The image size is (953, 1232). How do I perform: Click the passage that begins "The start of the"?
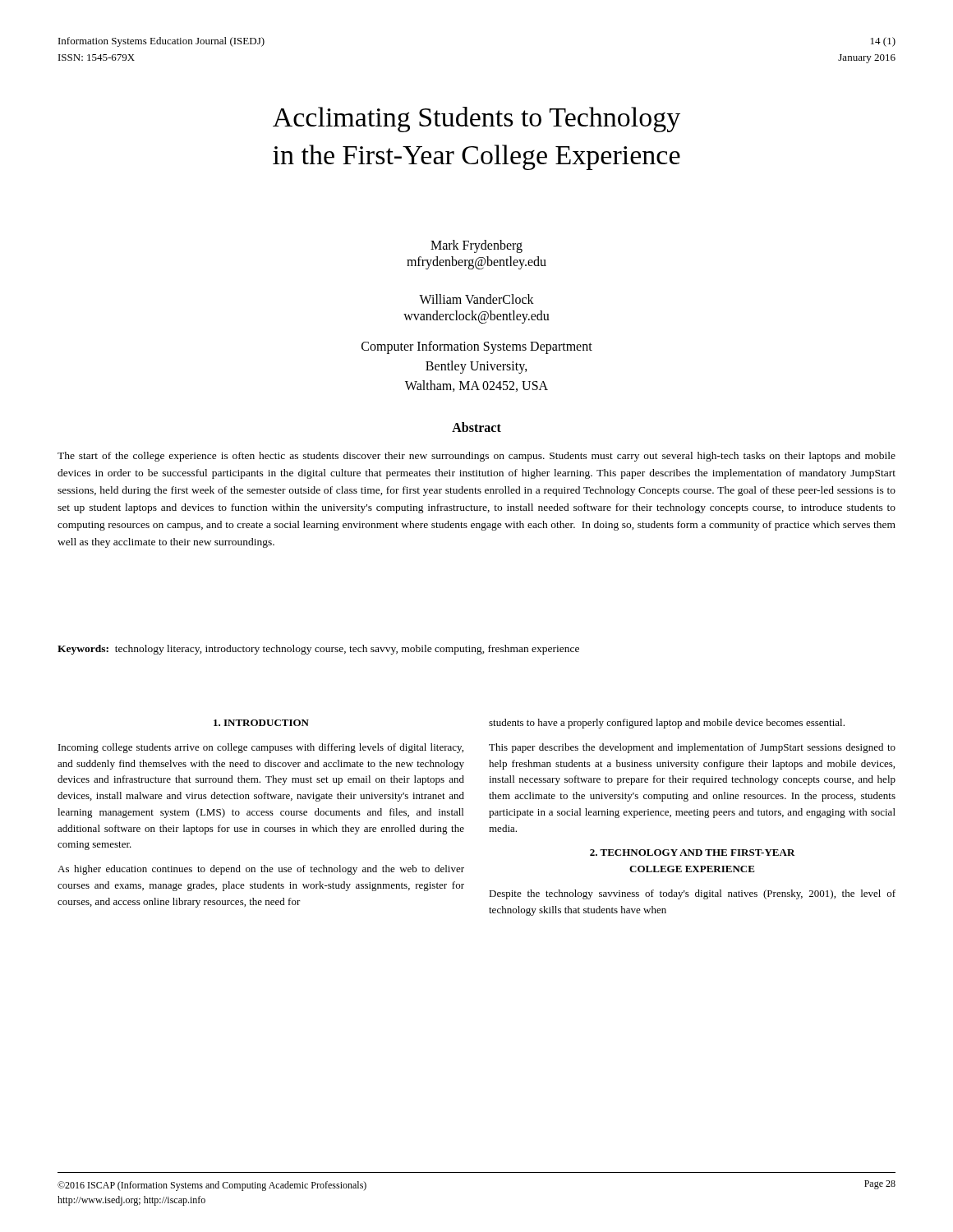pyautogui.click(x=476, y=498)
